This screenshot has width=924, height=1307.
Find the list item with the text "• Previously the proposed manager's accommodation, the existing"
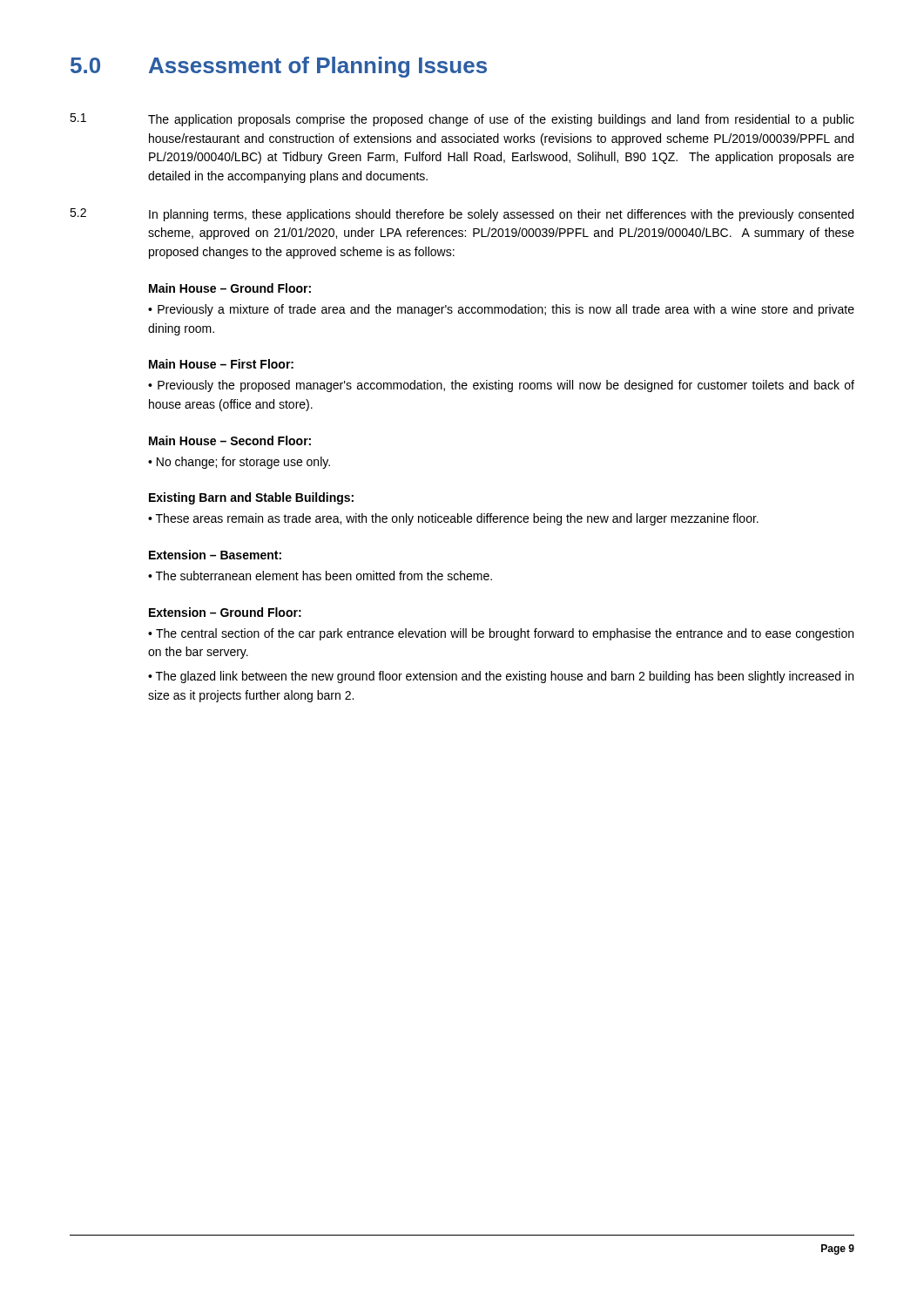coord(501,395)
